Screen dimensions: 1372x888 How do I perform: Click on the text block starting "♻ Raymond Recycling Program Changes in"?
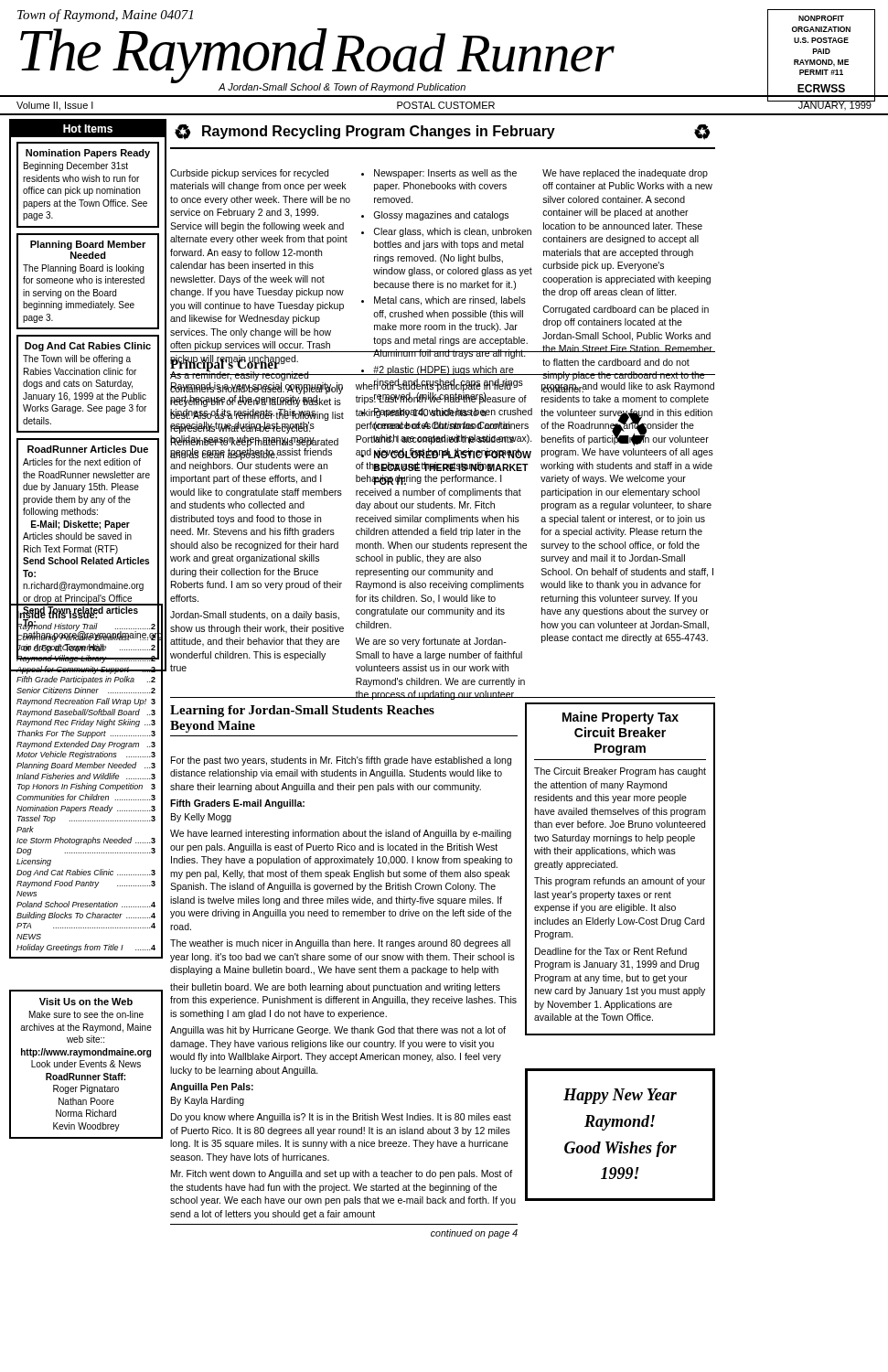point(443,134)
